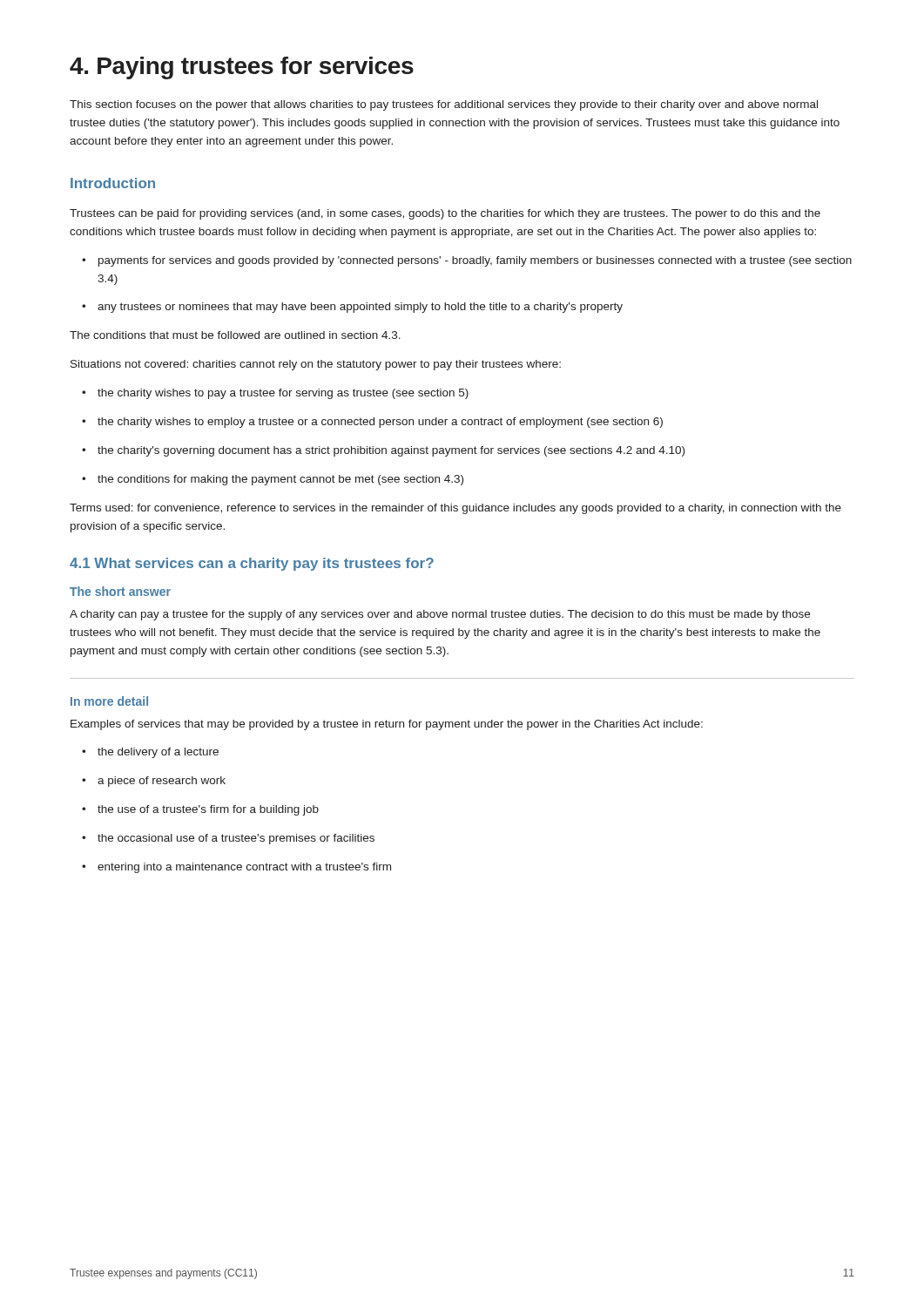Find the block starting "a piece of research work"

154,782
